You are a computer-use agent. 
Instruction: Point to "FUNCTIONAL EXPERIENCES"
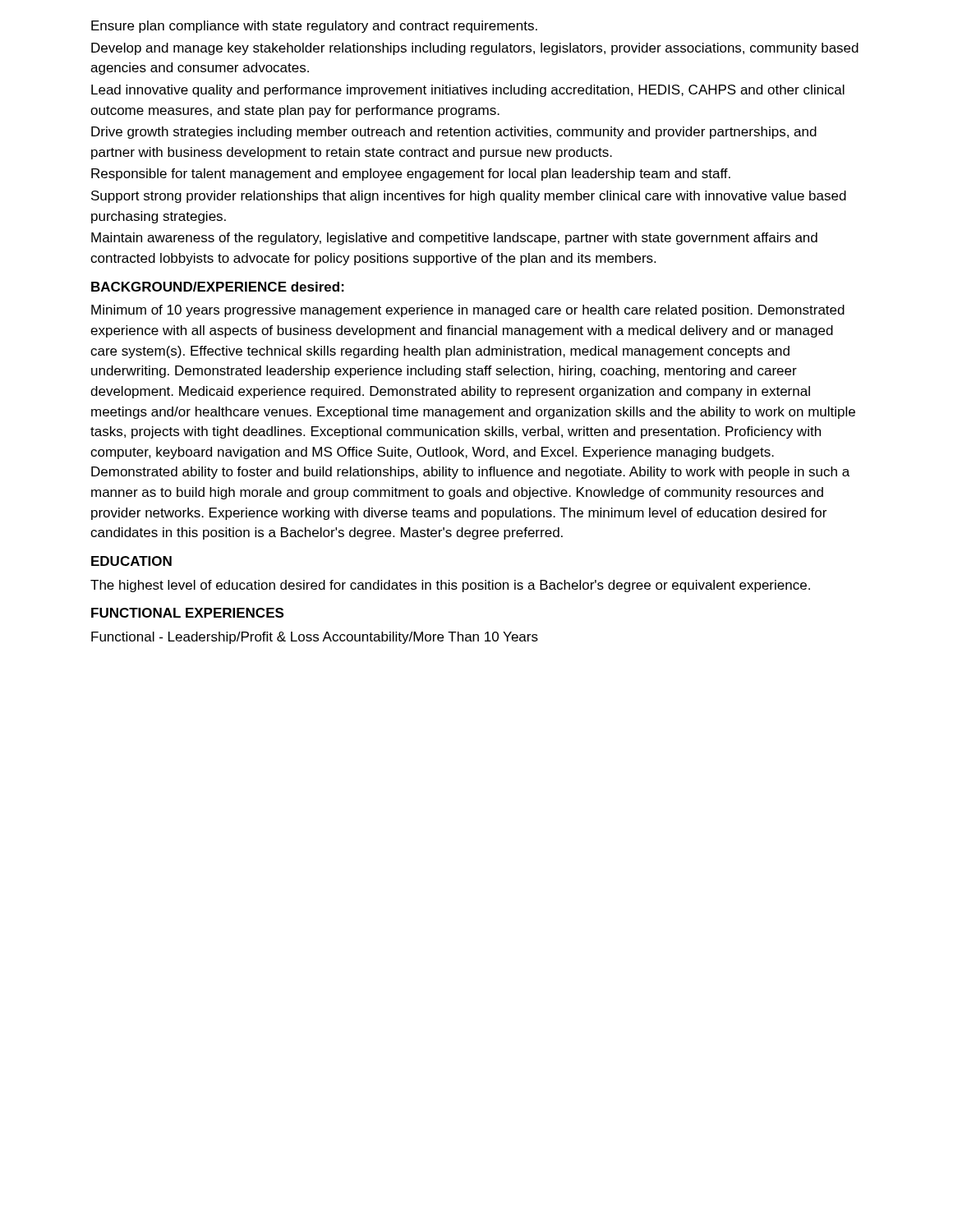coord(187,613)
